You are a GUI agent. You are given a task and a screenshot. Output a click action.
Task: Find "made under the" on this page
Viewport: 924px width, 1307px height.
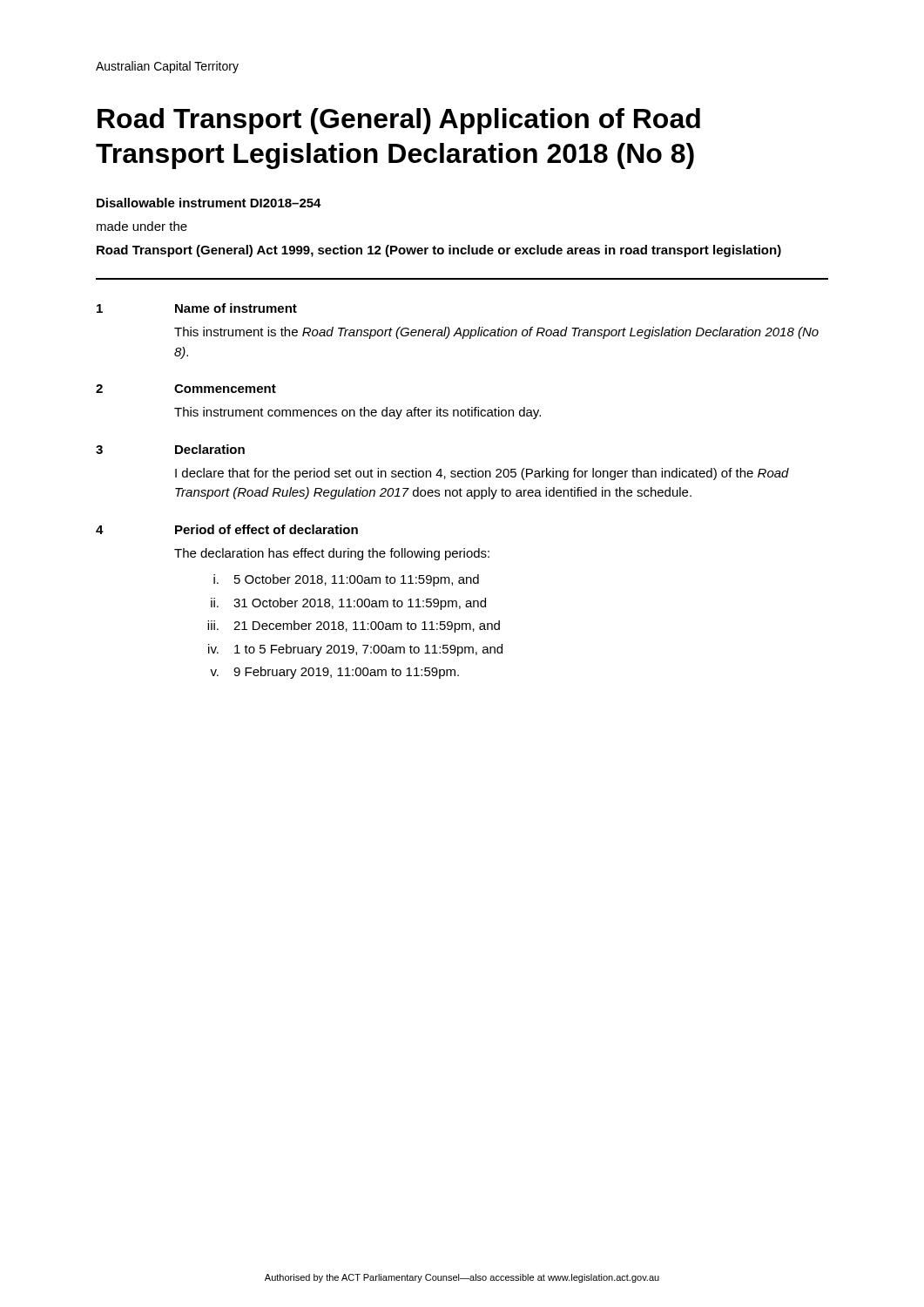142,226
